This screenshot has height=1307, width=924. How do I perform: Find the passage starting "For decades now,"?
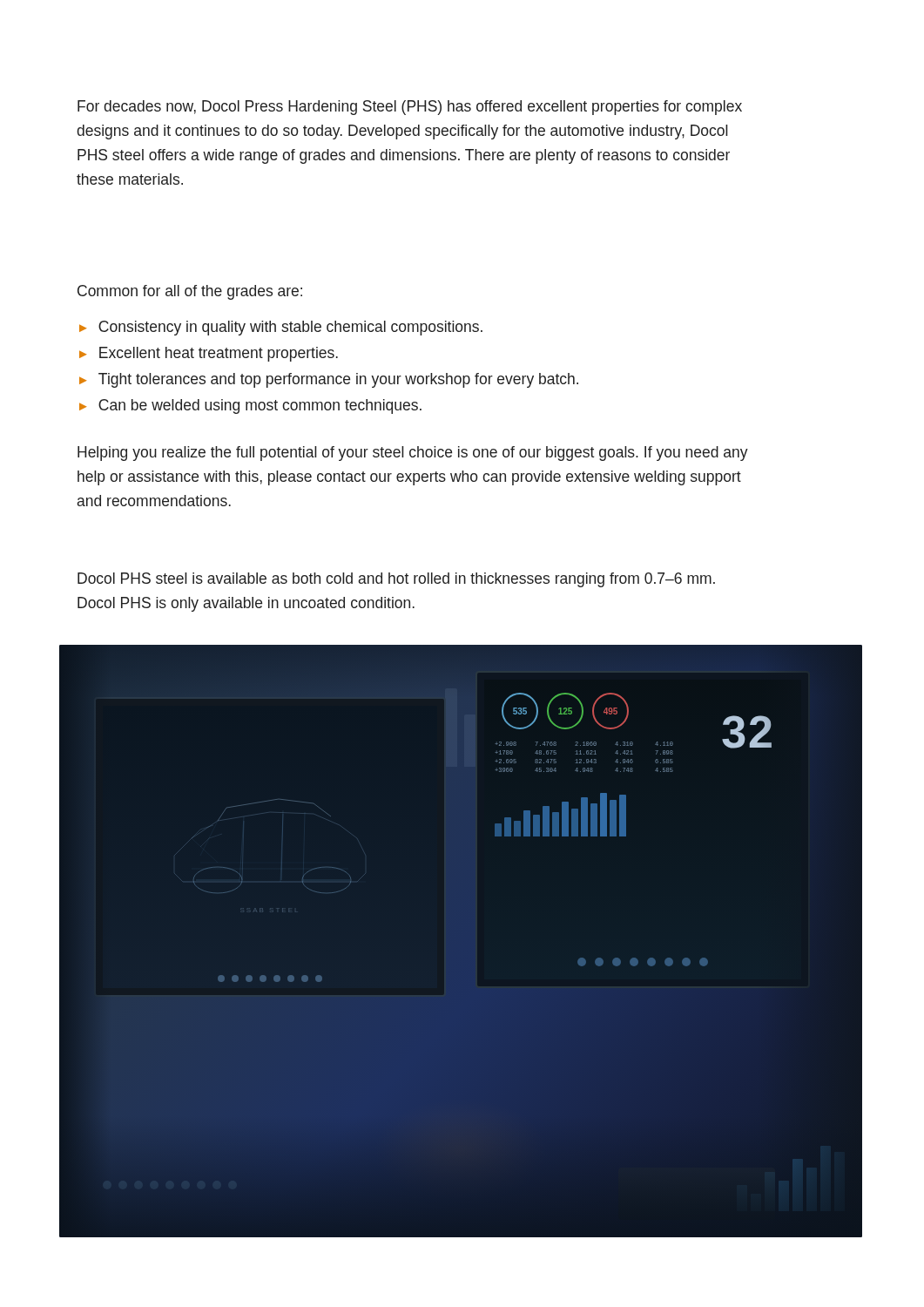click(x=409, y=143)
